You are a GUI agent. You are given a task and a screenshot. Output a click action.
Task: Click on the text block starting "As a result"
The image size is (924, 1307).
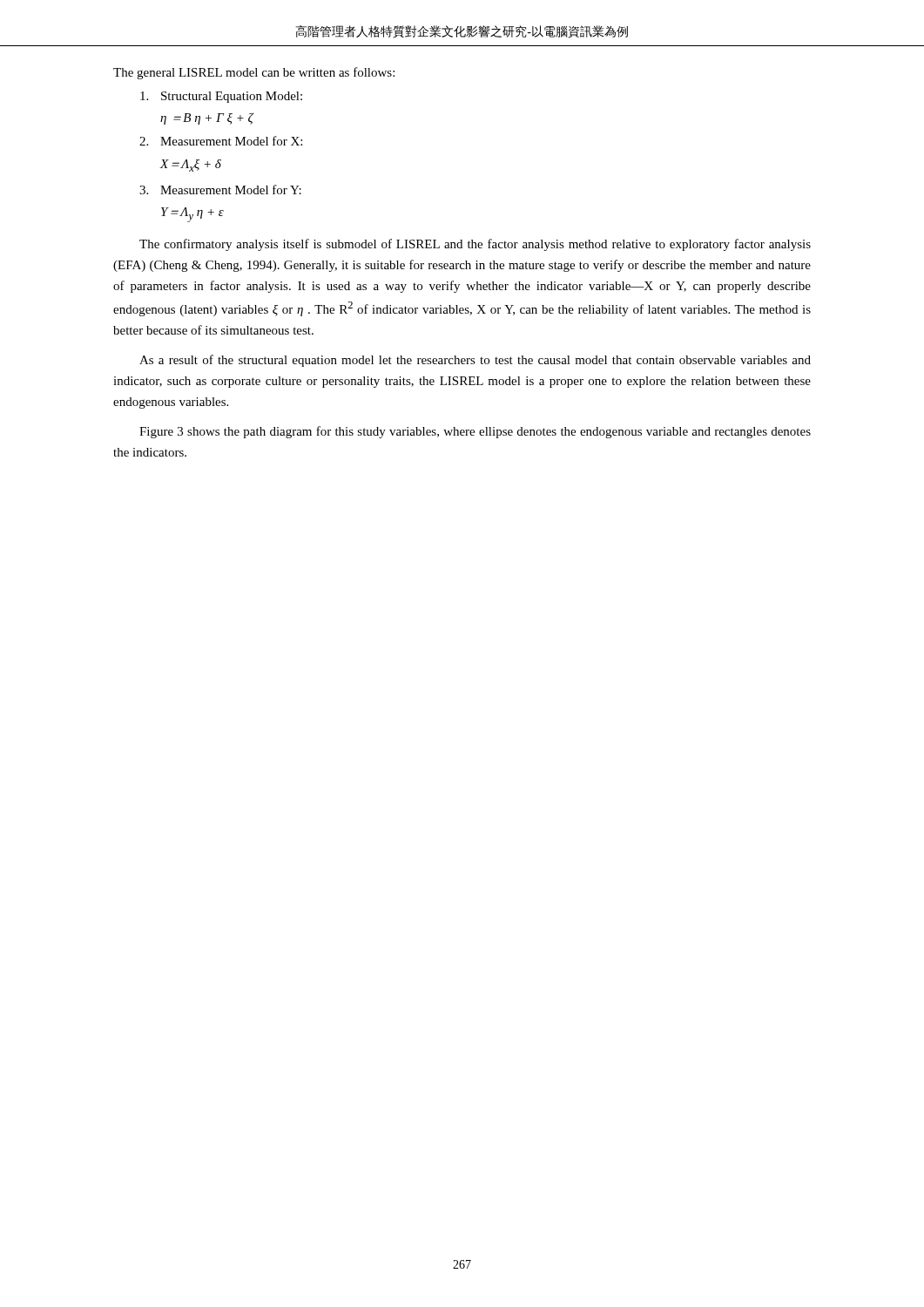tap(462, 381)
